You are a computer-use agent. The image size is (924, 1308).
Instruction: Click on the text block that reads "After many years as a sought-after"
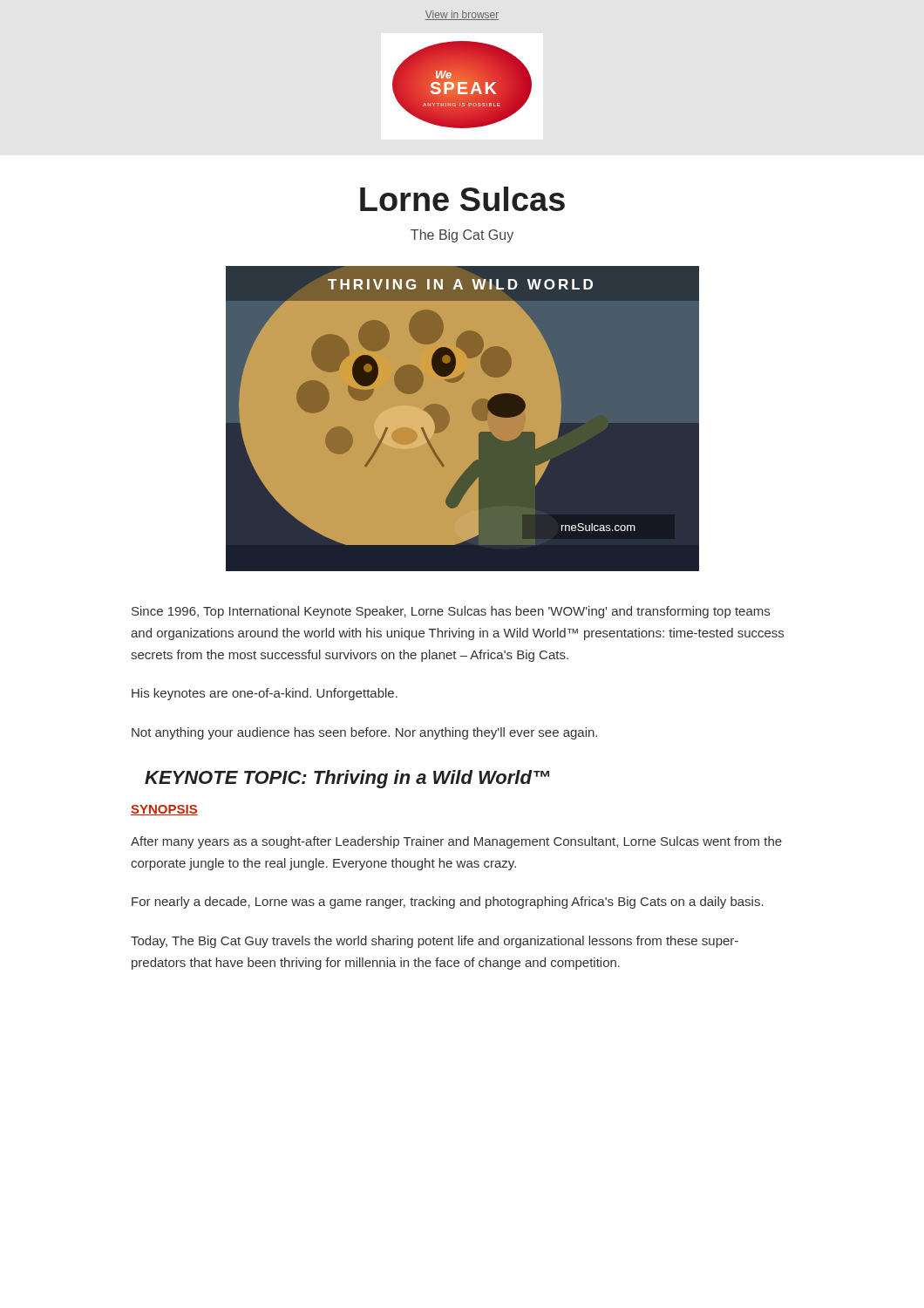coord(456,852)
